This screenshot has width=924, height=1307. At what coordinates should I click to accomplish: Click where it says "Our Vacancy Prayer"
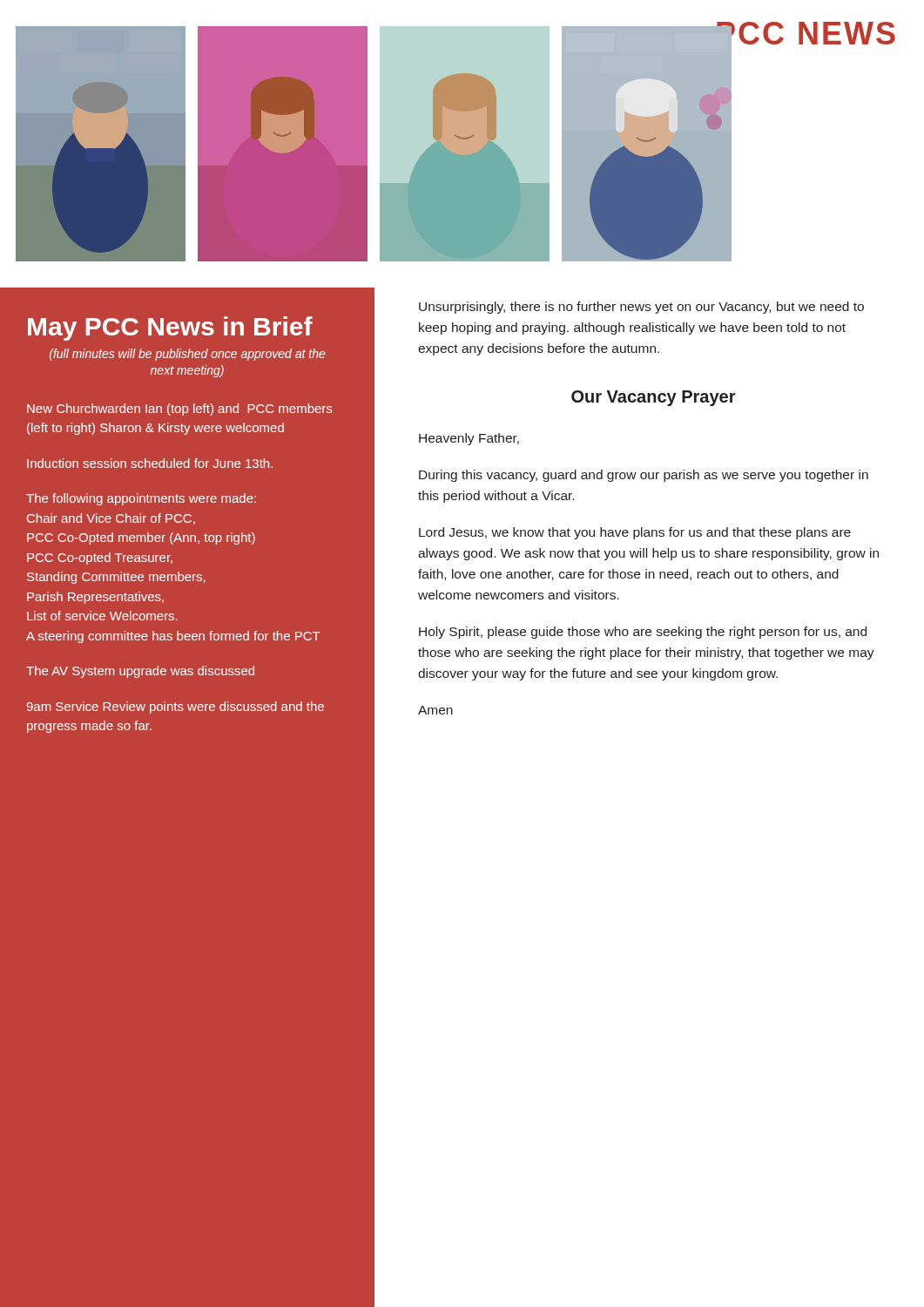click(653, 396)
